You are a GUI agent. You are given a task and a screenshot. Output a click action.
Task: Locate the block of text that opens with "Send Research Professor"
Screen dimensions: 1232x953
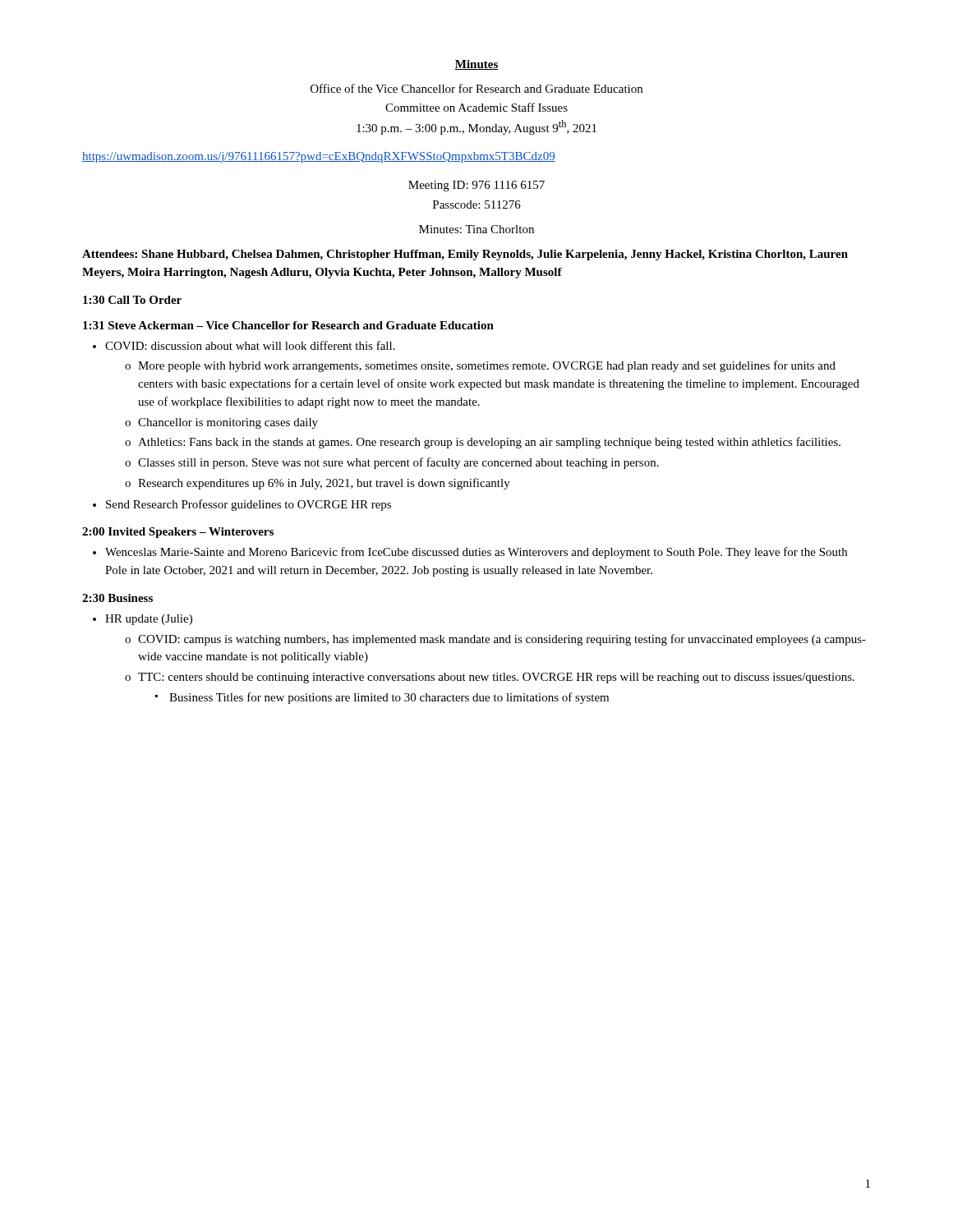point(248,504)
